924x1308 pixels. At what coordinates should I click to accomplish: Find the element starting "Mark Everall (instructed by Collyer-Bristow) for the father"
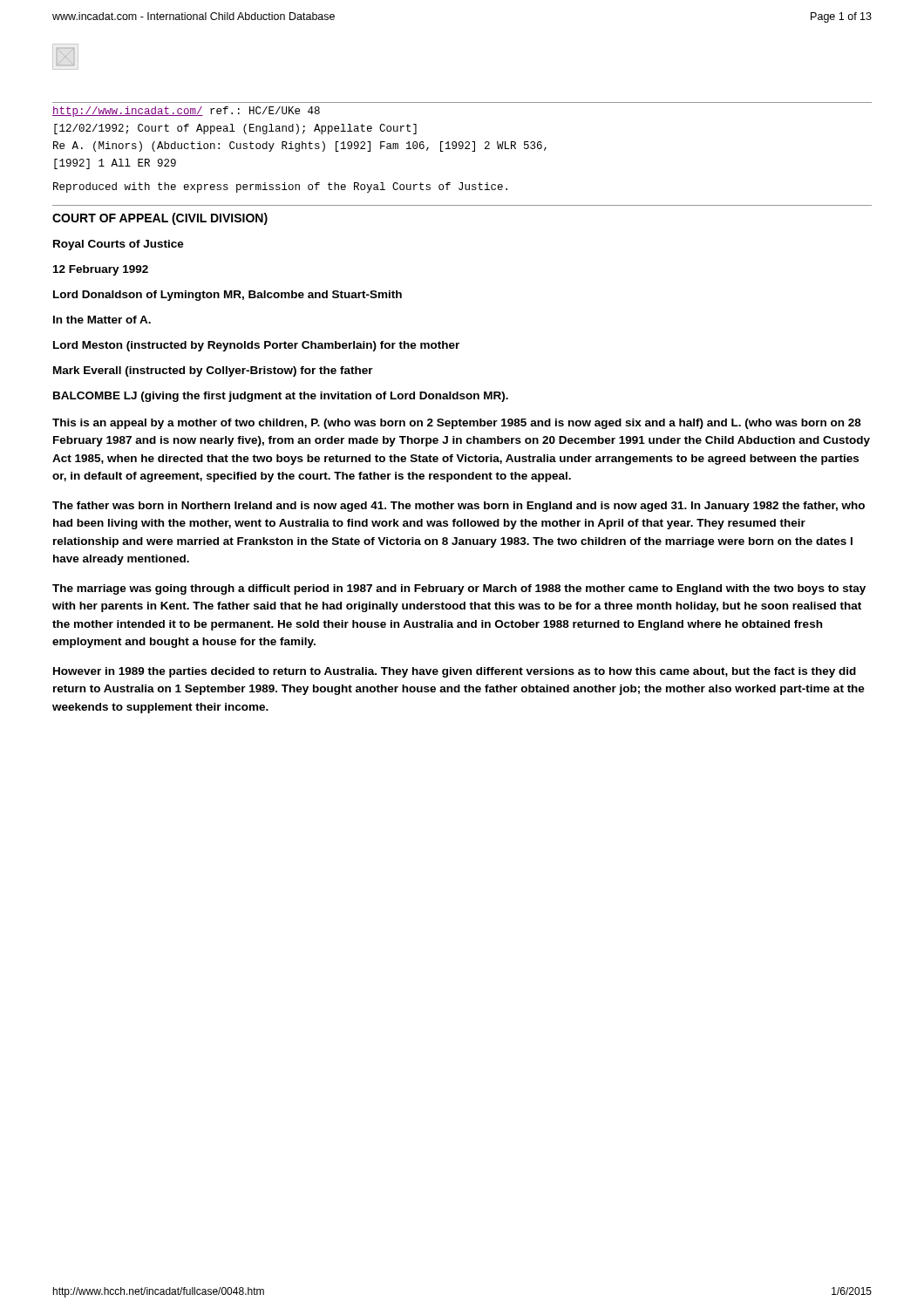point(213,370)
